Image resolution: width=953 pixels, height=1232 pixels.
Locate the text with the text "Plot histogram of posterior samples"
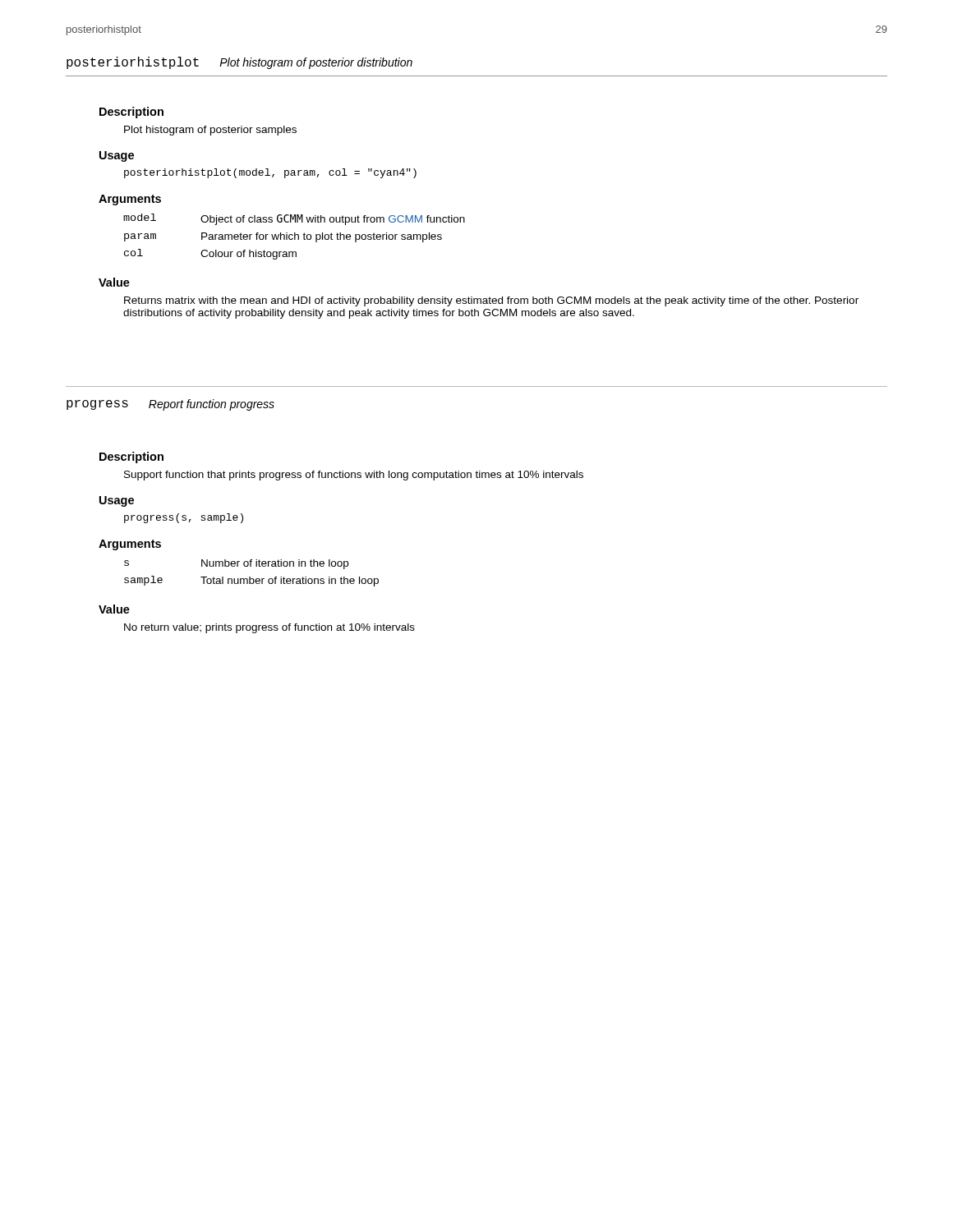[210, 129]
